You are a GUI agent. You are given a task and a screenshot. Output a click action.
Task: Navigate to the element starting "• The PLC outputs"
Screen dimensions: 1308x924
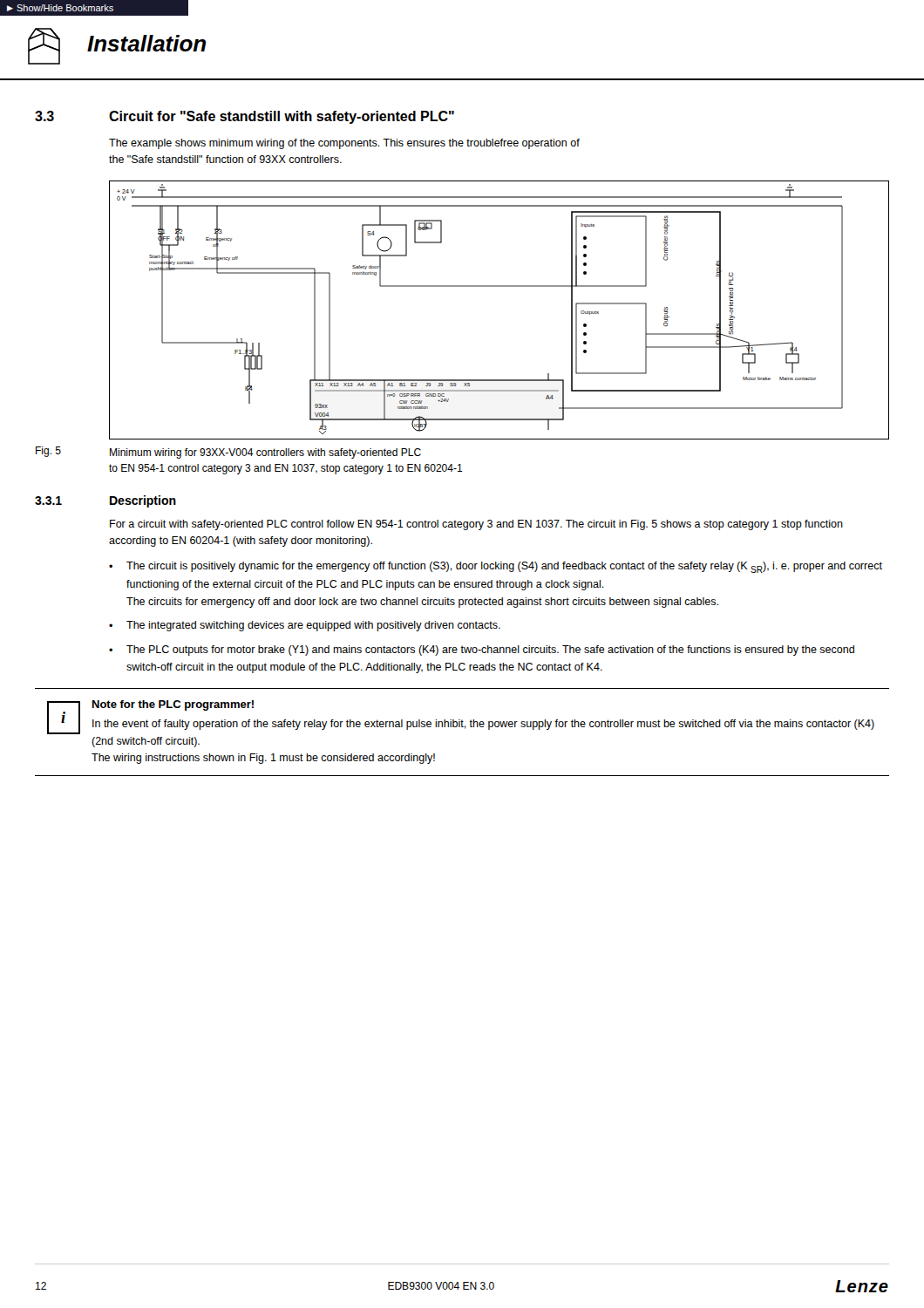(x=499, y=659)
